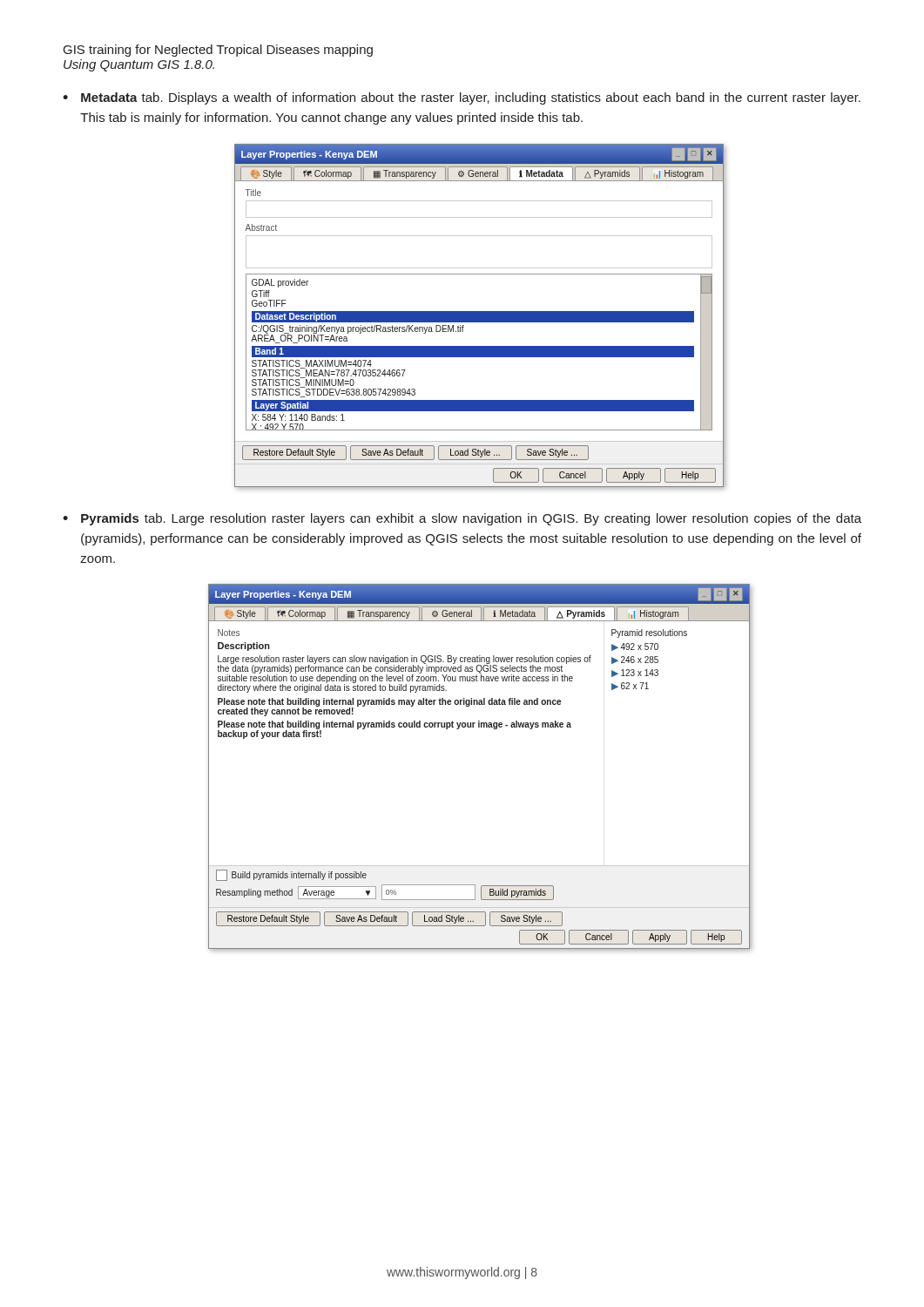Locate the block of text that opens with "• Metadata tab. Displays a"
The height and width of the screenshot is (1307, 924).
[462, 107]
